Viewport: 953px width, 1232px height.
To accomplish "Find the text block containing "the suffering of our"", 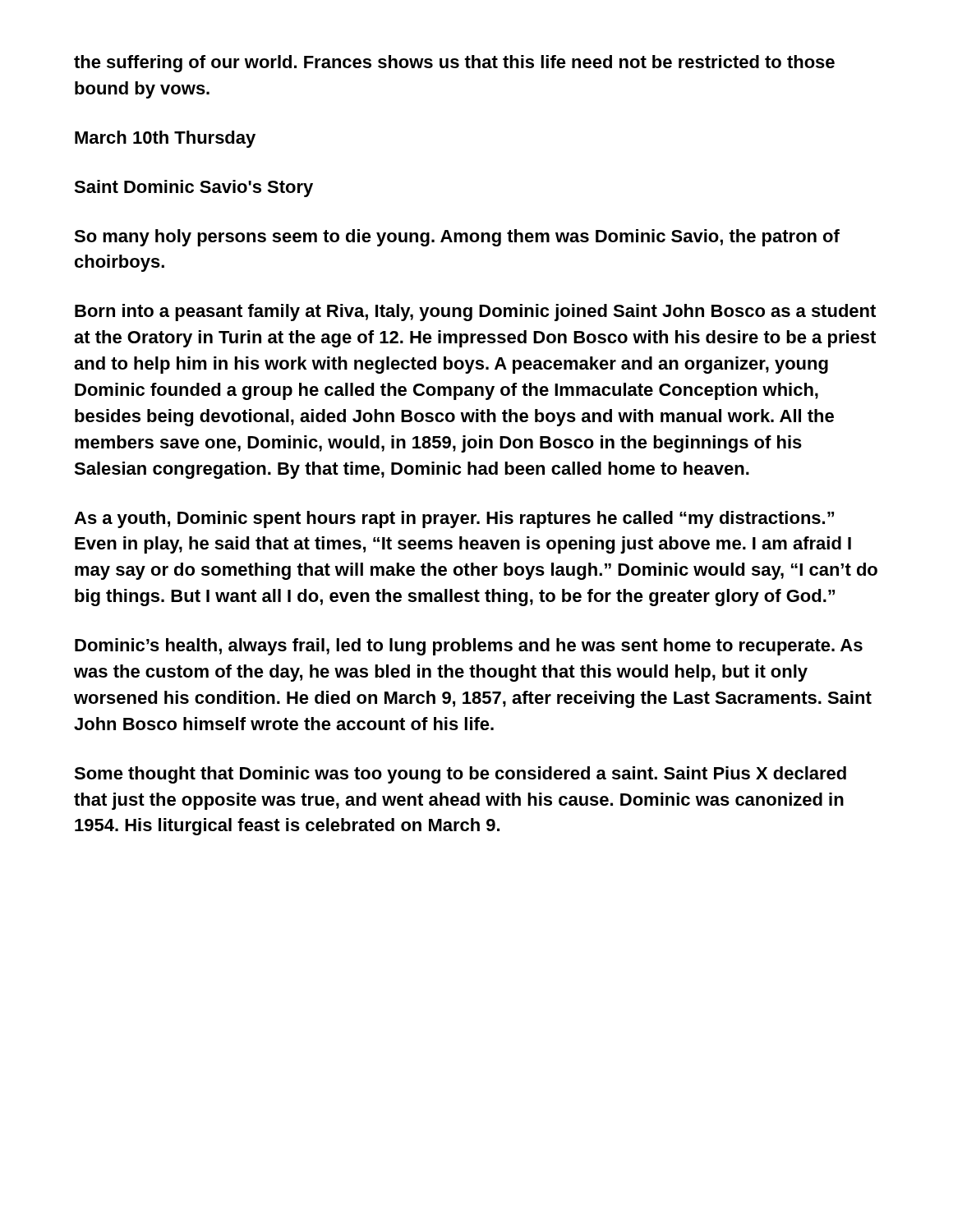I will click(455, 75).
